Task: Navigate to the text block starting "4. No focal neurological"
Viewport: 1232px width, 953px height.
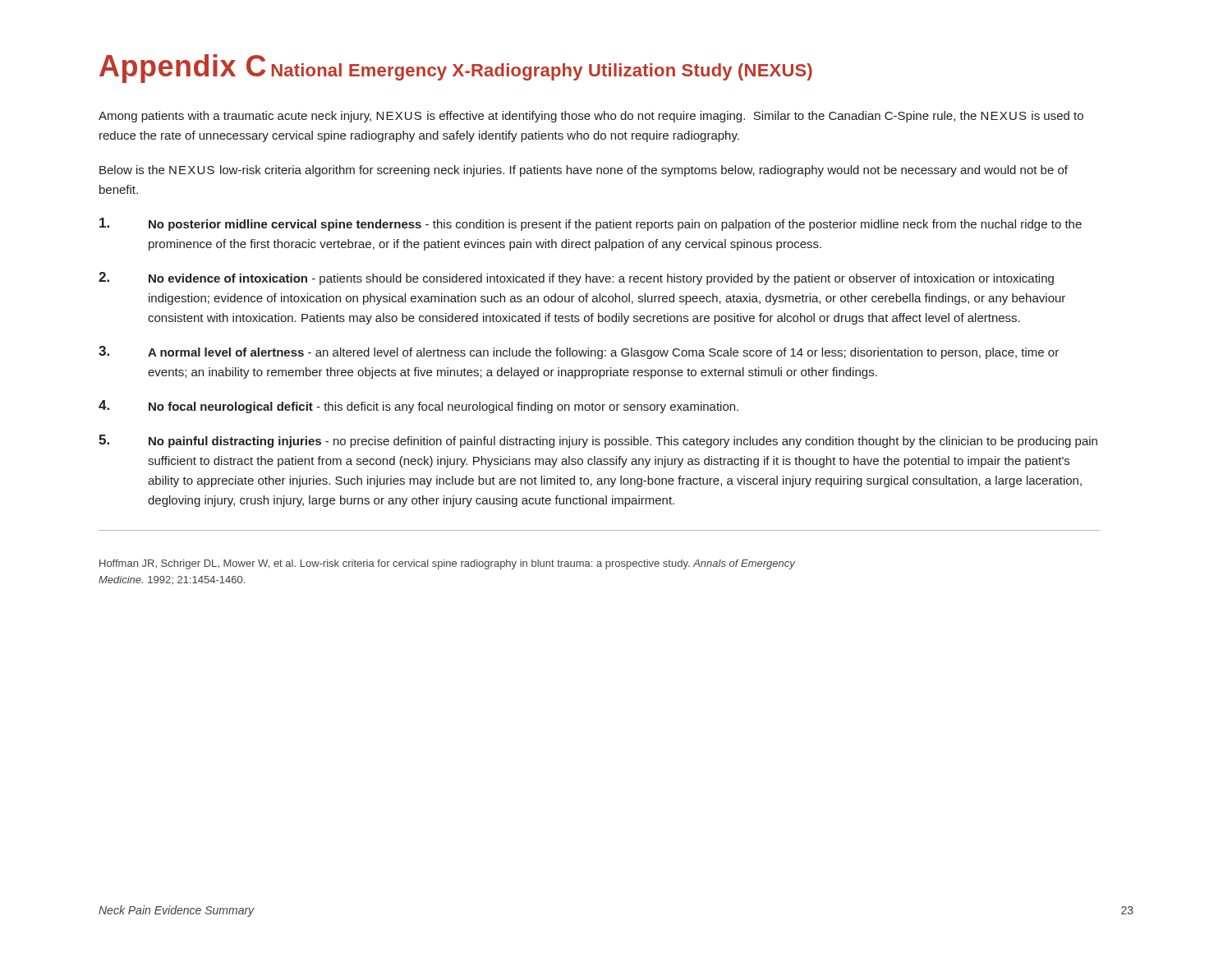Action: [x=600, y=407]
